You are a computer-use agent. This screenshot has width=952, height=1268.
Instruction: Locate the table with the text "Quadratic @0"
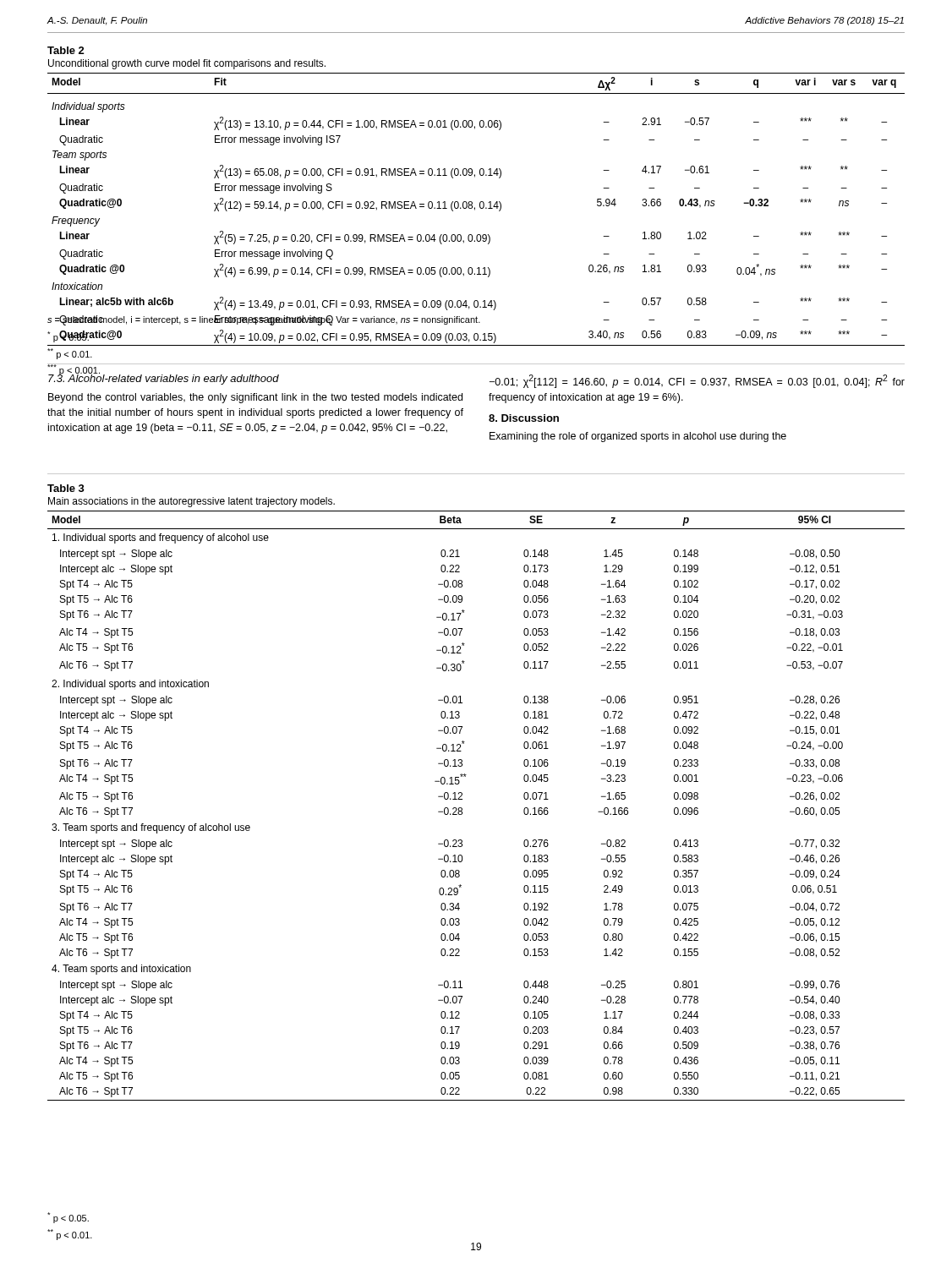click(476, 209)
